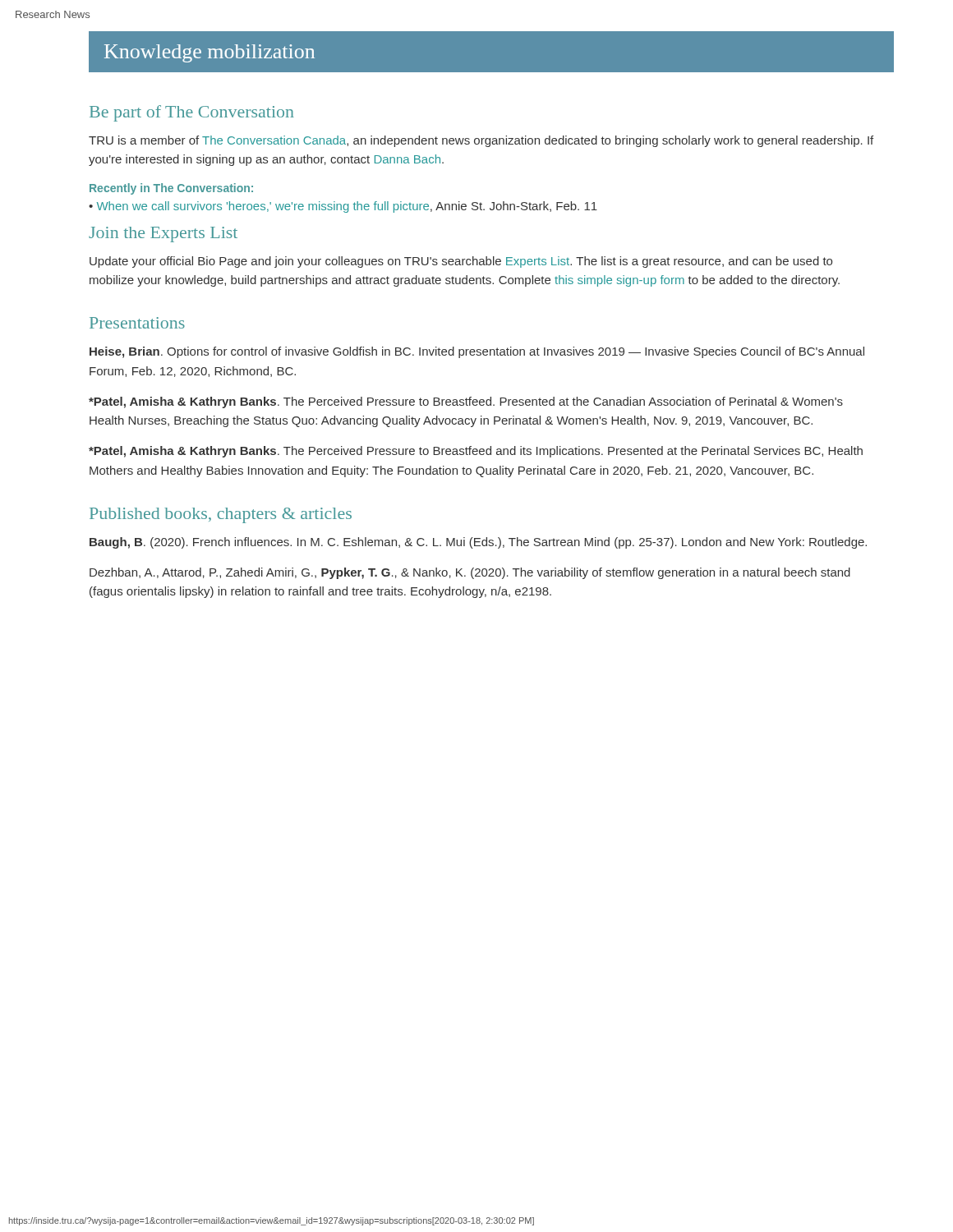Viewport: 953px width, 1232px height.
Task: Where is the passage that starts "Update your official Bio Page"?
Action: coord(465,270)
